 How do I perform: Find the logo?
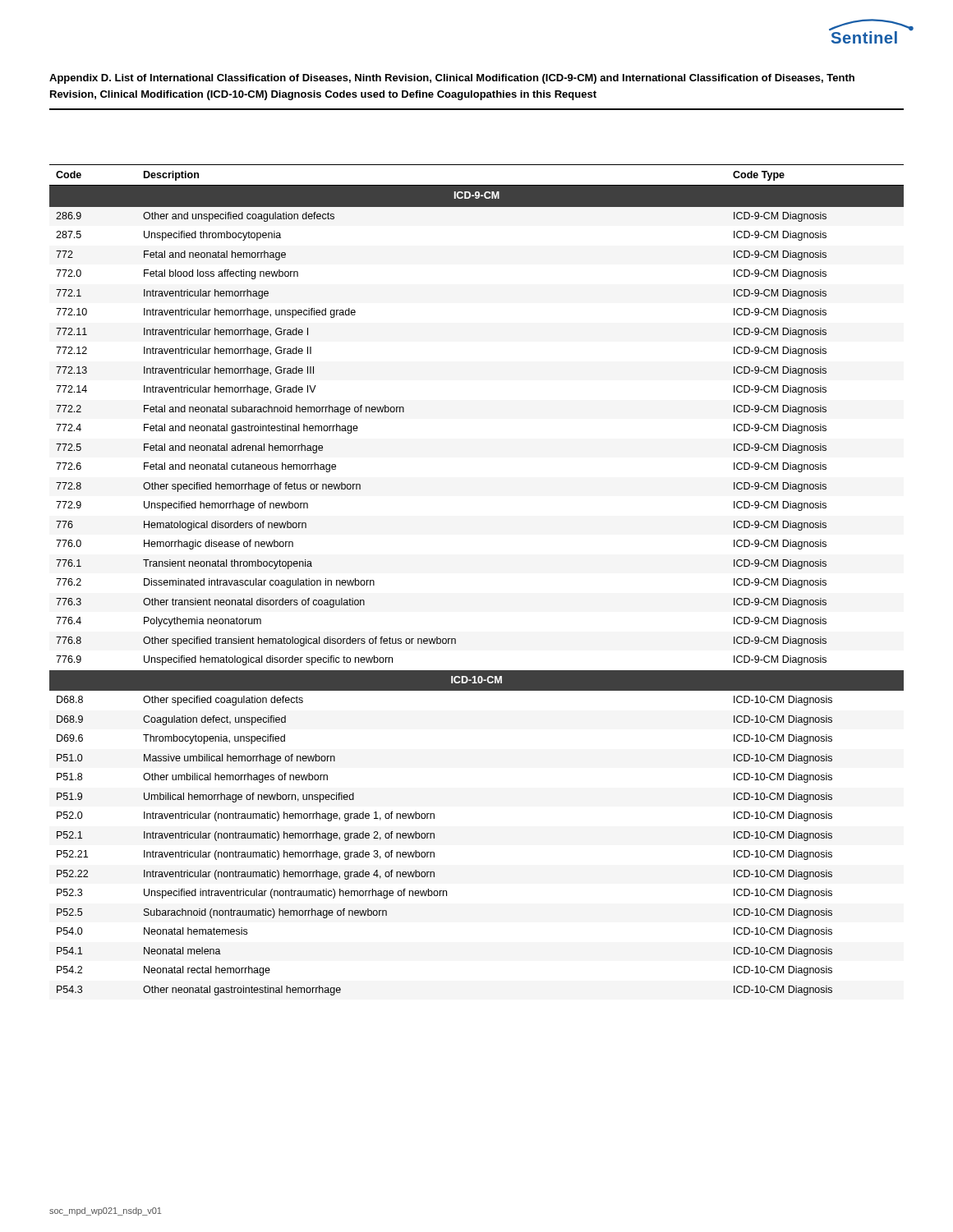coord(871,36)
